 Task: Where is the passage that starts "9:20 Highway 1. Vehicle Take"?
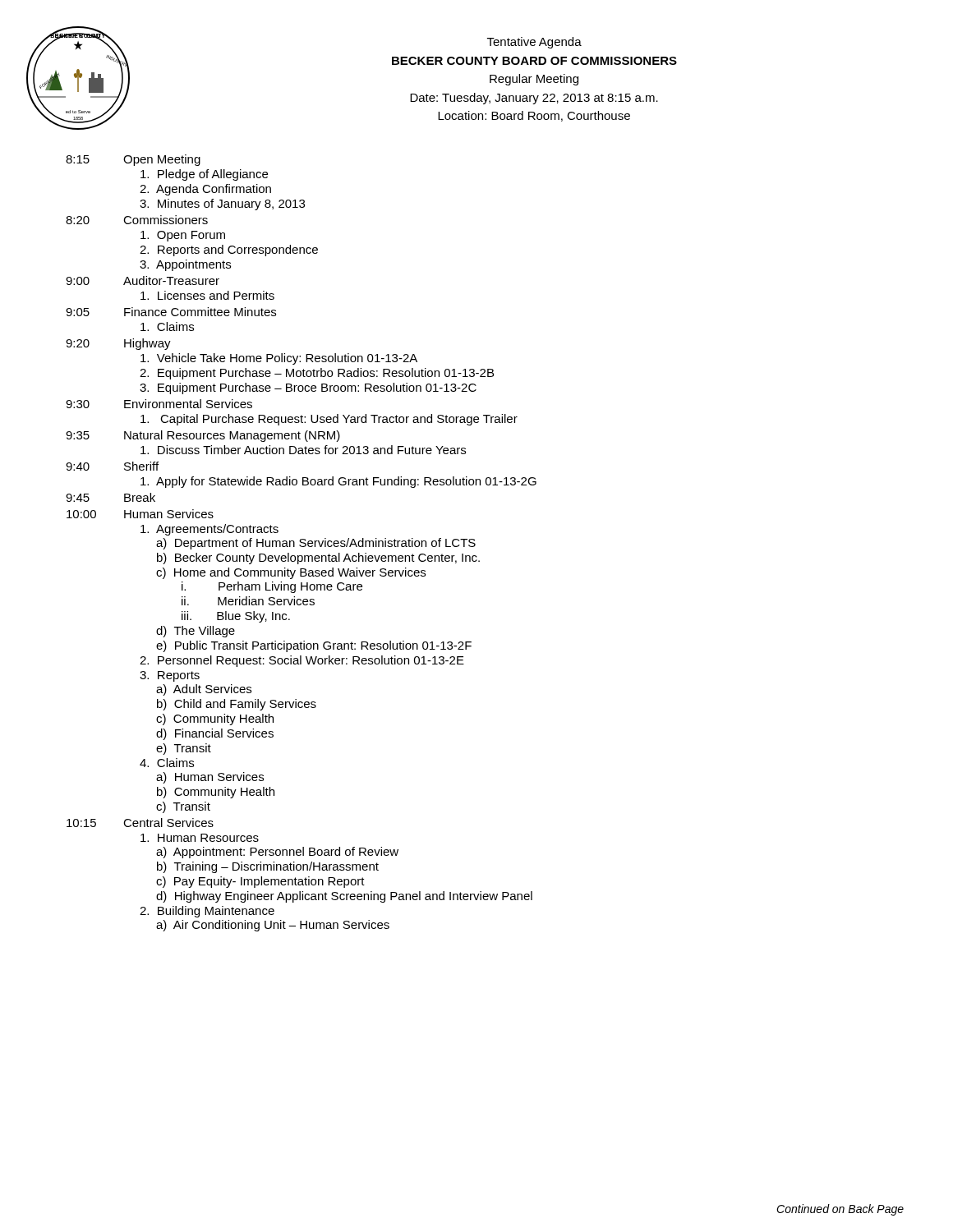click(485, 366)
